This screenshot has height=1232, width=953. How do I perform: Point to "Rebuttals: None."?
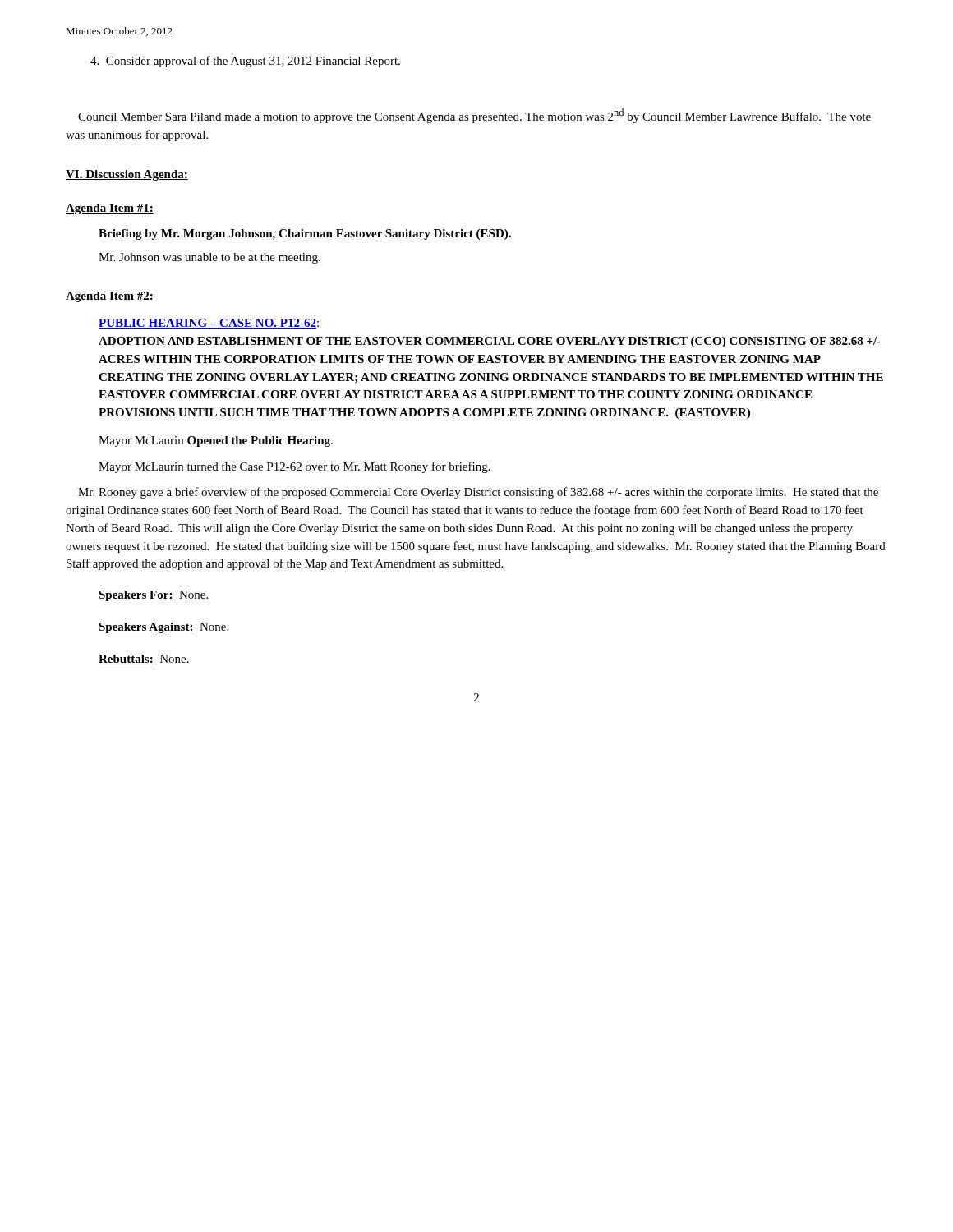pos(144,659)
